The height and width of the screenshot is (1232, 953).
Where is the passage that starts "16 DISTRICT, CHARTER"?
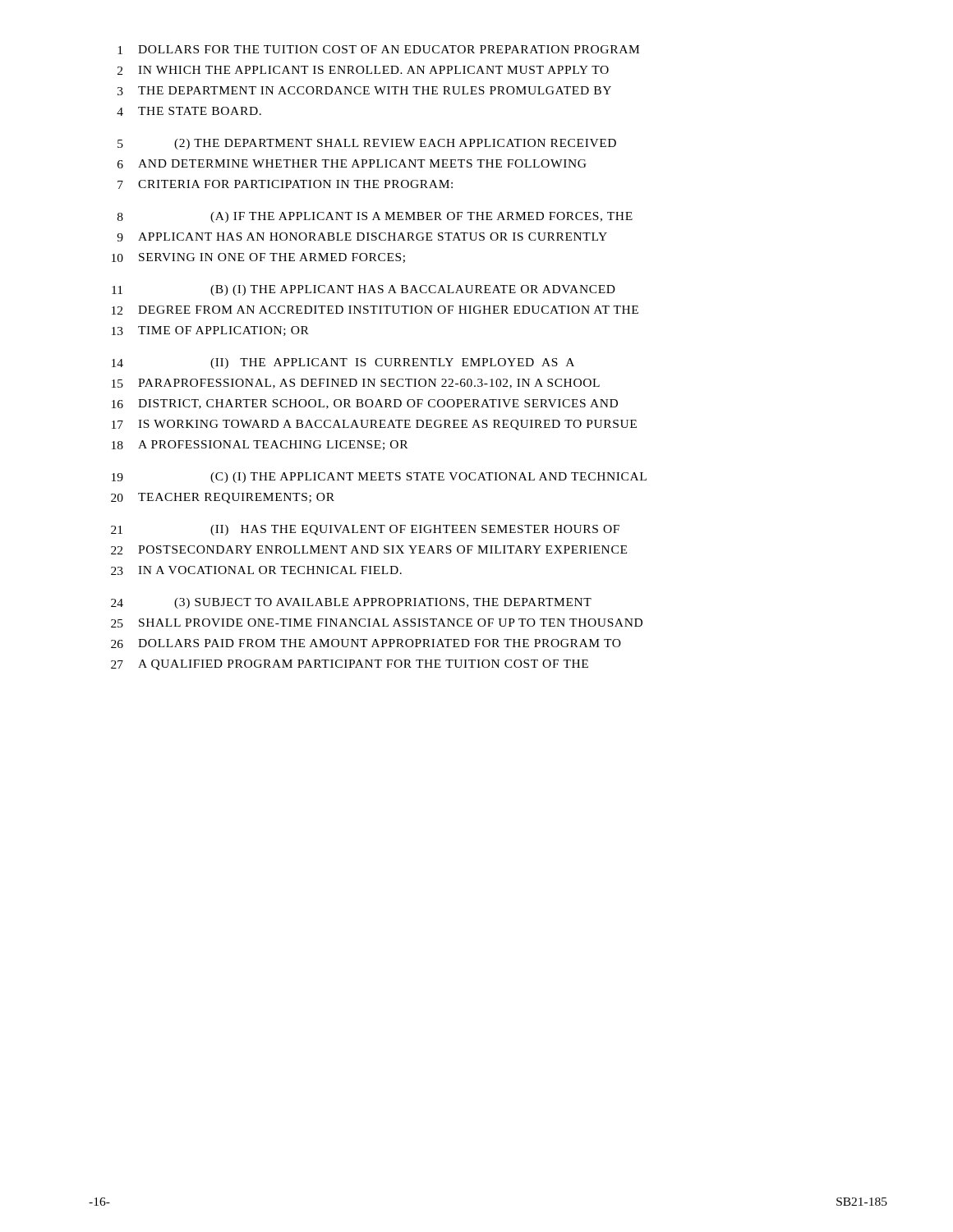click(x=488, y=404)
